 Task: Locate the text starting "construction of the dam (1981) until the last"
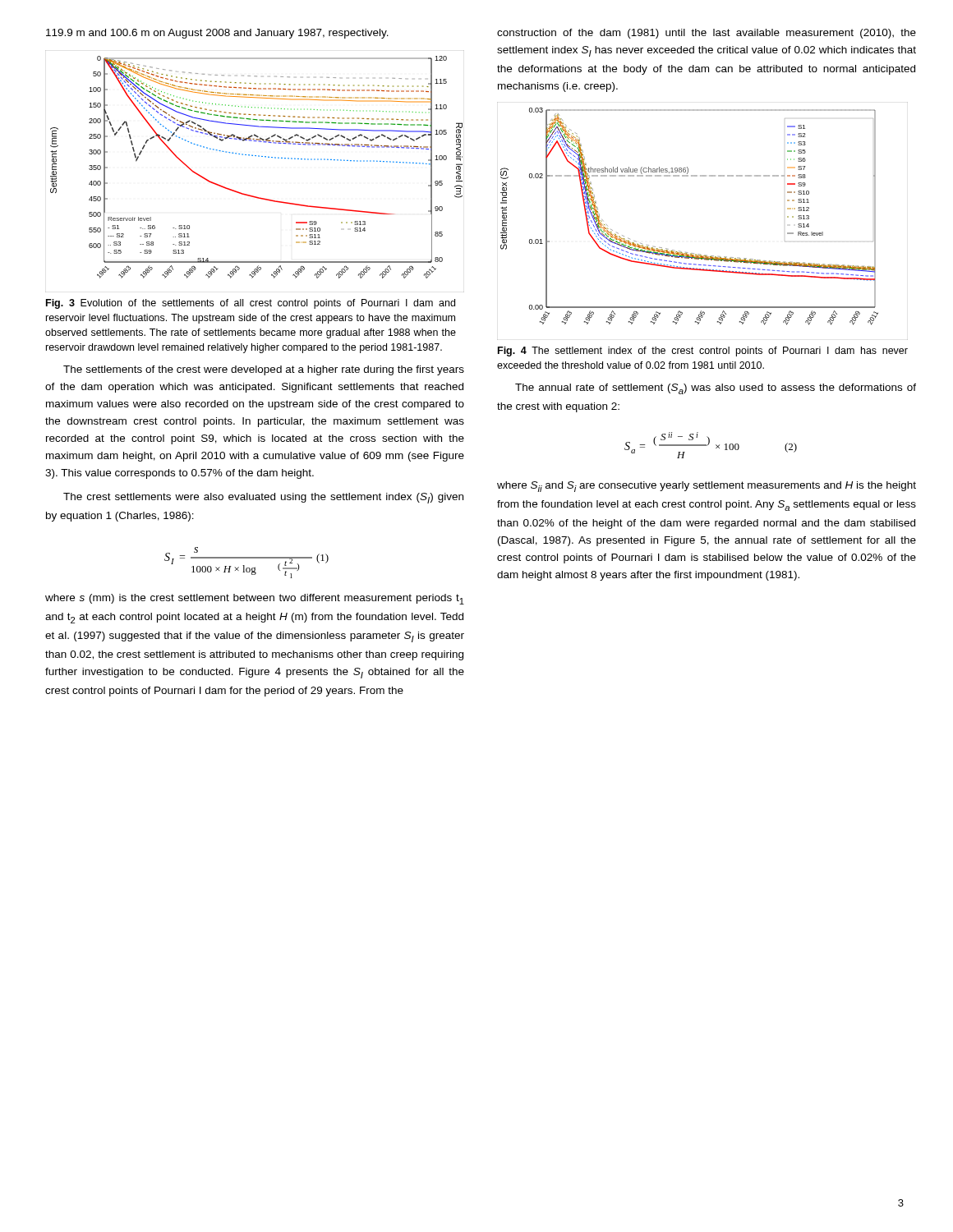point(707,59)
